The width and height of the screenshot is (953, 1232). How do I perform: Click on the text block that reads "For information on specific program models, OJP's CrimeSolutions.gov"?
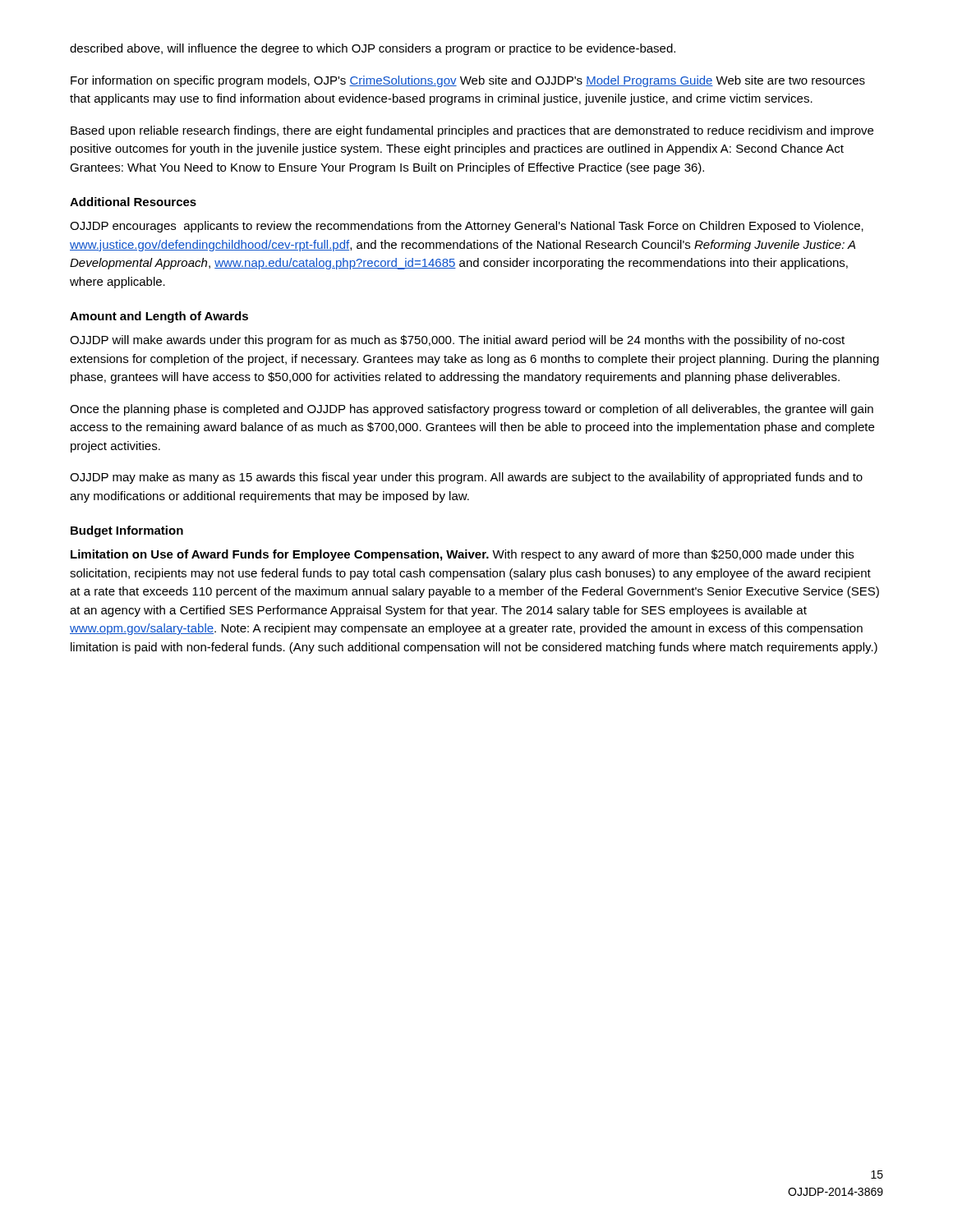click(x=467, y=89)
